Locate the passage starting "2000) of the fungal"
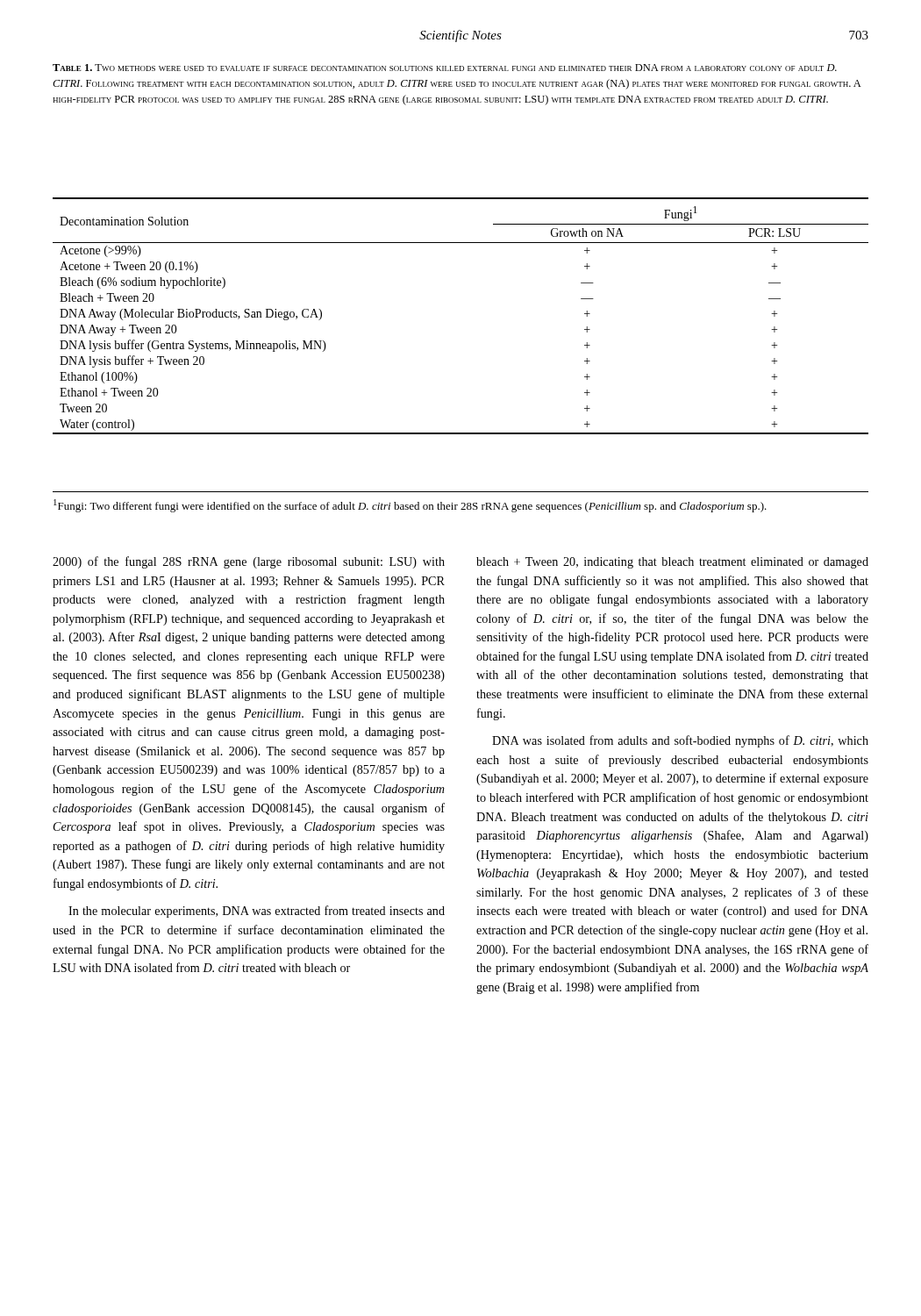 point(249,765)
